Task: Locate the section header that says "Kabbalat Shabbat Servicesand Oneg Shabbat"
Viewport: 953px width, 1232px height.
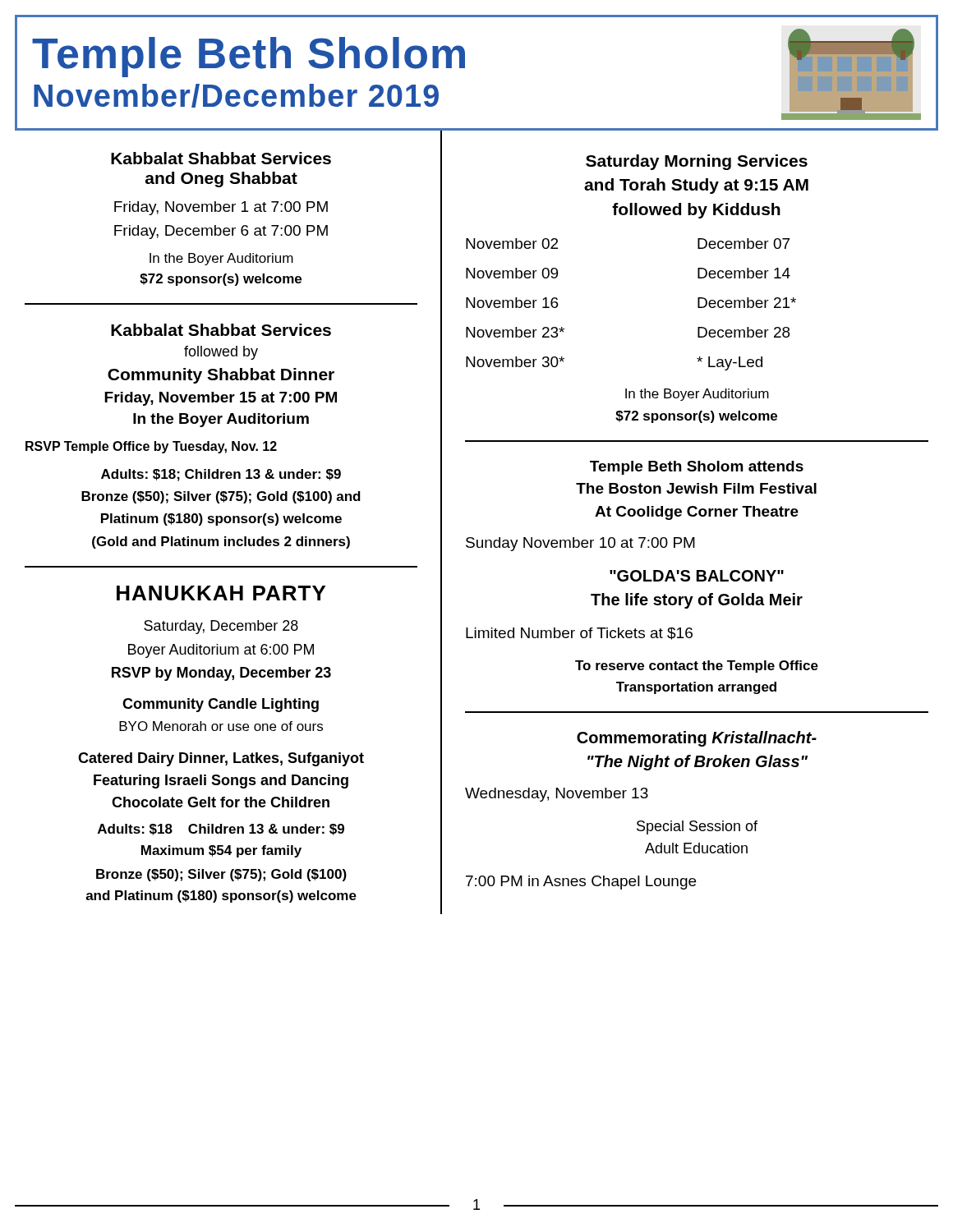Action: coord(221,168)
